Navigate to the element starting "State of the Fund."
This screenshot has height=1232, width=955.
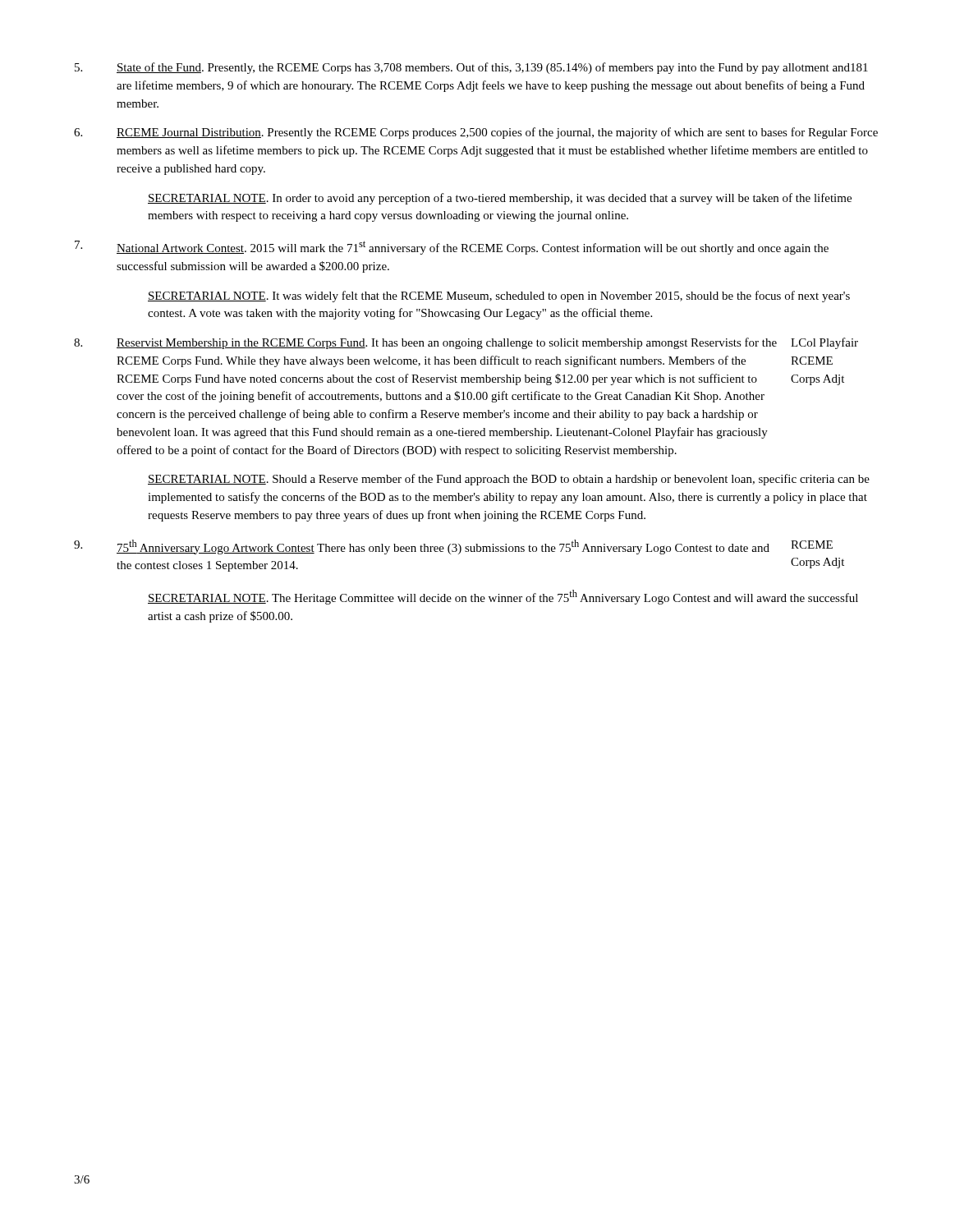tap(478, 86)
